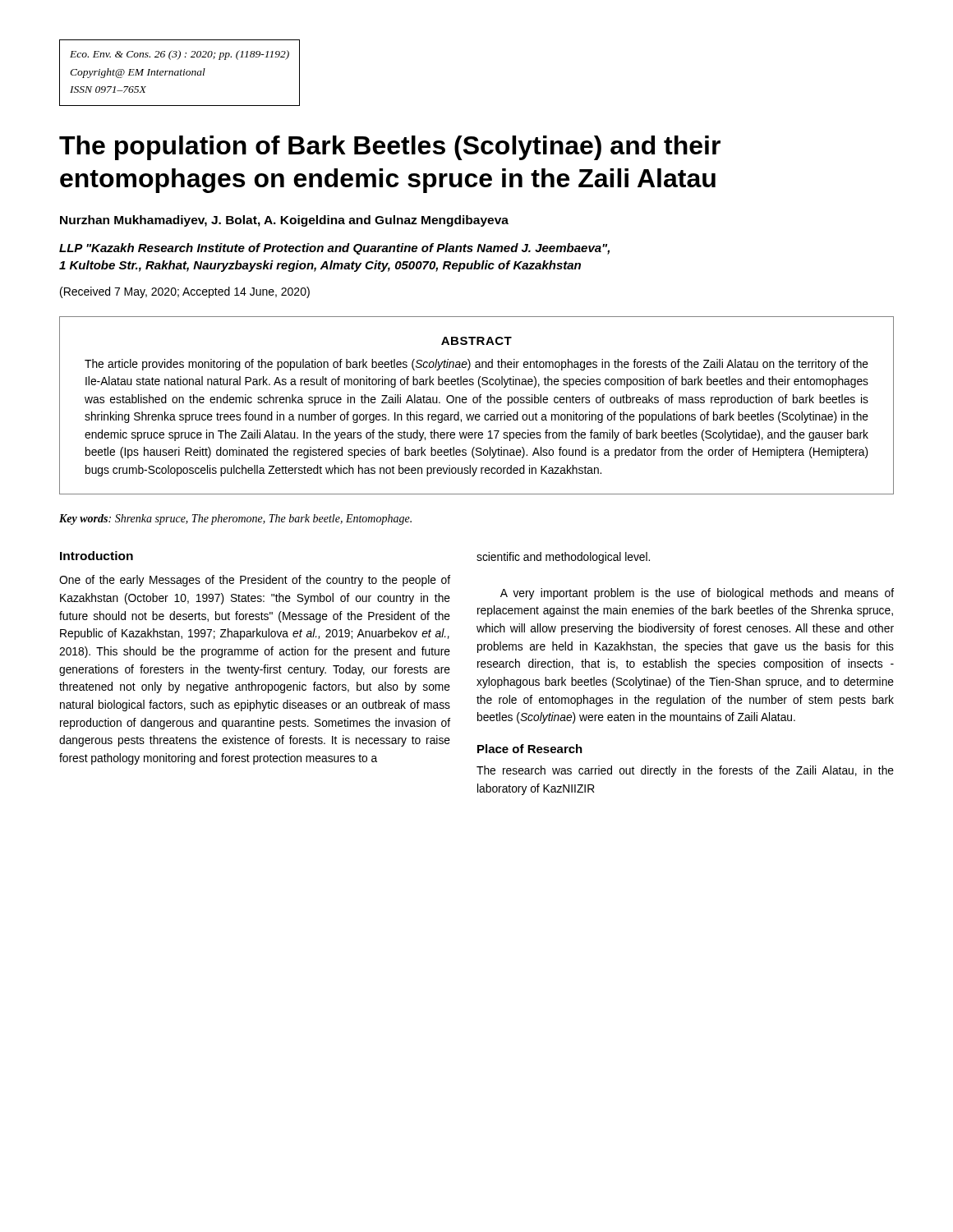
Task: Navigate to the text starting "ABSTRACT The article provides"
Action: click(x=476, y=406)
